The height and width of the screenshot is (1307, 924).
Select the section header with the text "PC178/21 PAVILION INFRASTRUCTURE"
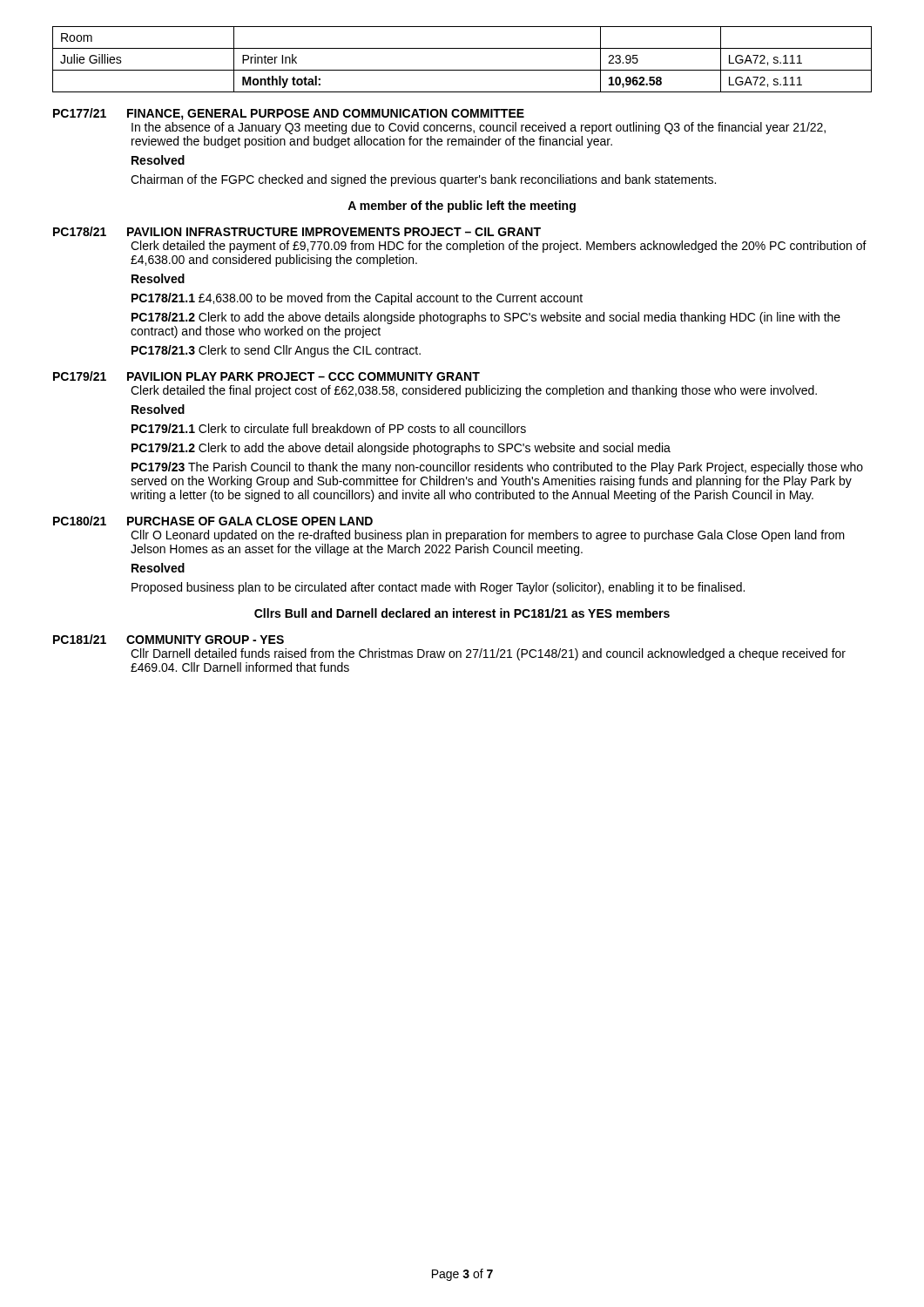pos(297,232)
